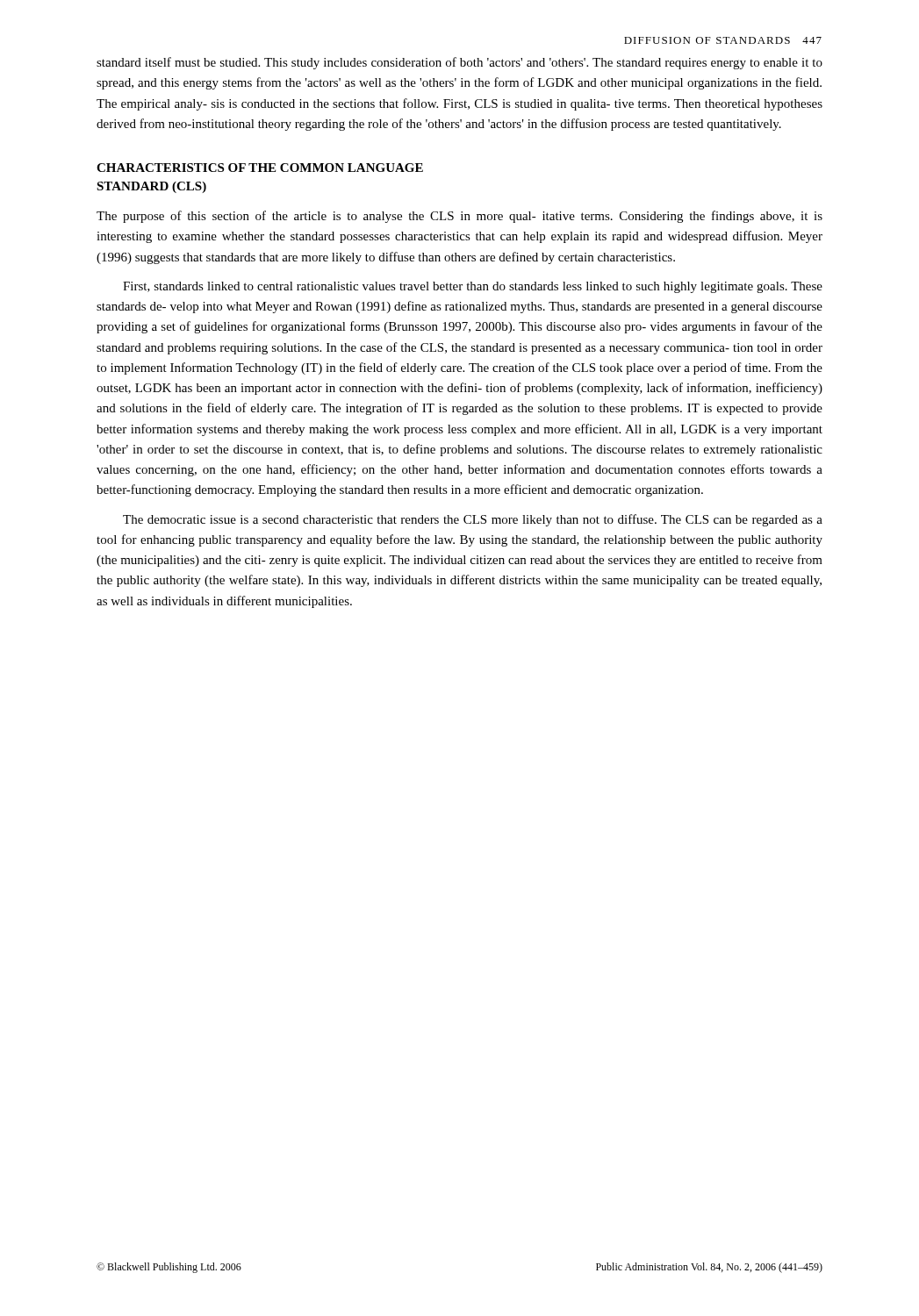Click the section header that begins "CHARACTERISTICS OF THE COMMON"
The width and height of the screenshot is (919, 1316).
click(260, 177)
